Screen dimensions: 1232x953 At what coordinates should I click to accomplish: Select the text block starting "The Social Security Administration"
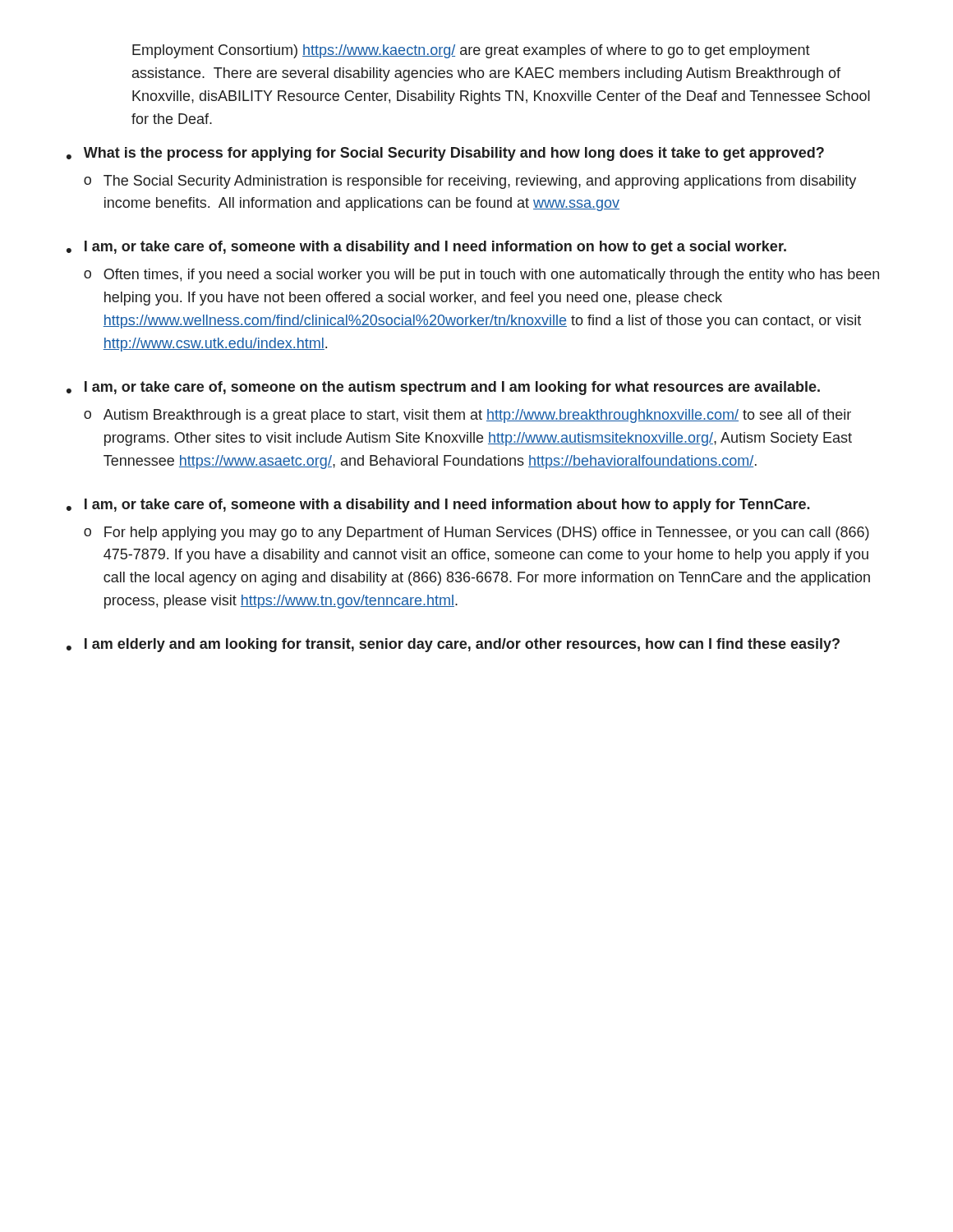tap(480, 192)
